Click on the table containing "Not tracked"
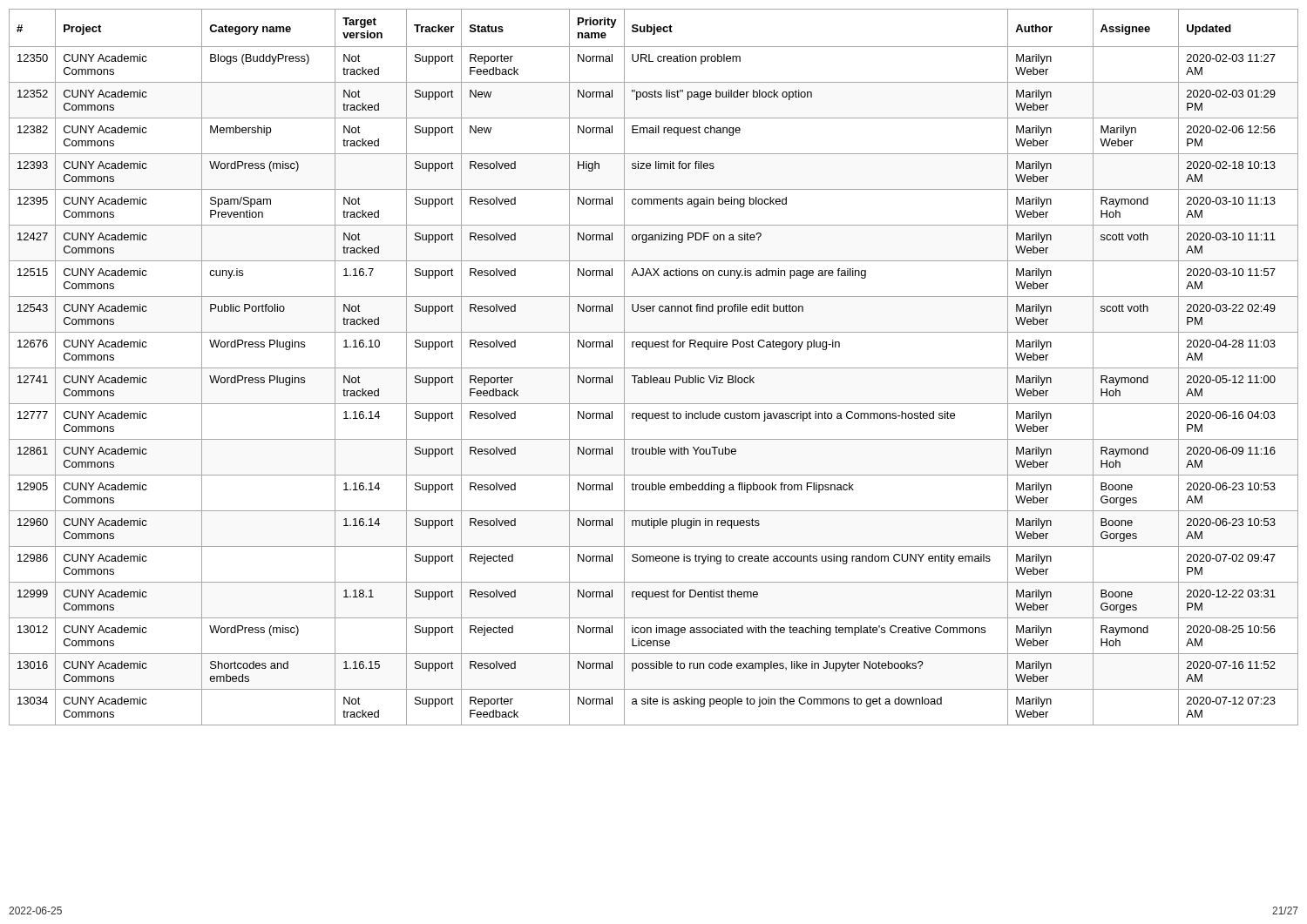This screenshot has height=924, width=1307. pos(654,367)
